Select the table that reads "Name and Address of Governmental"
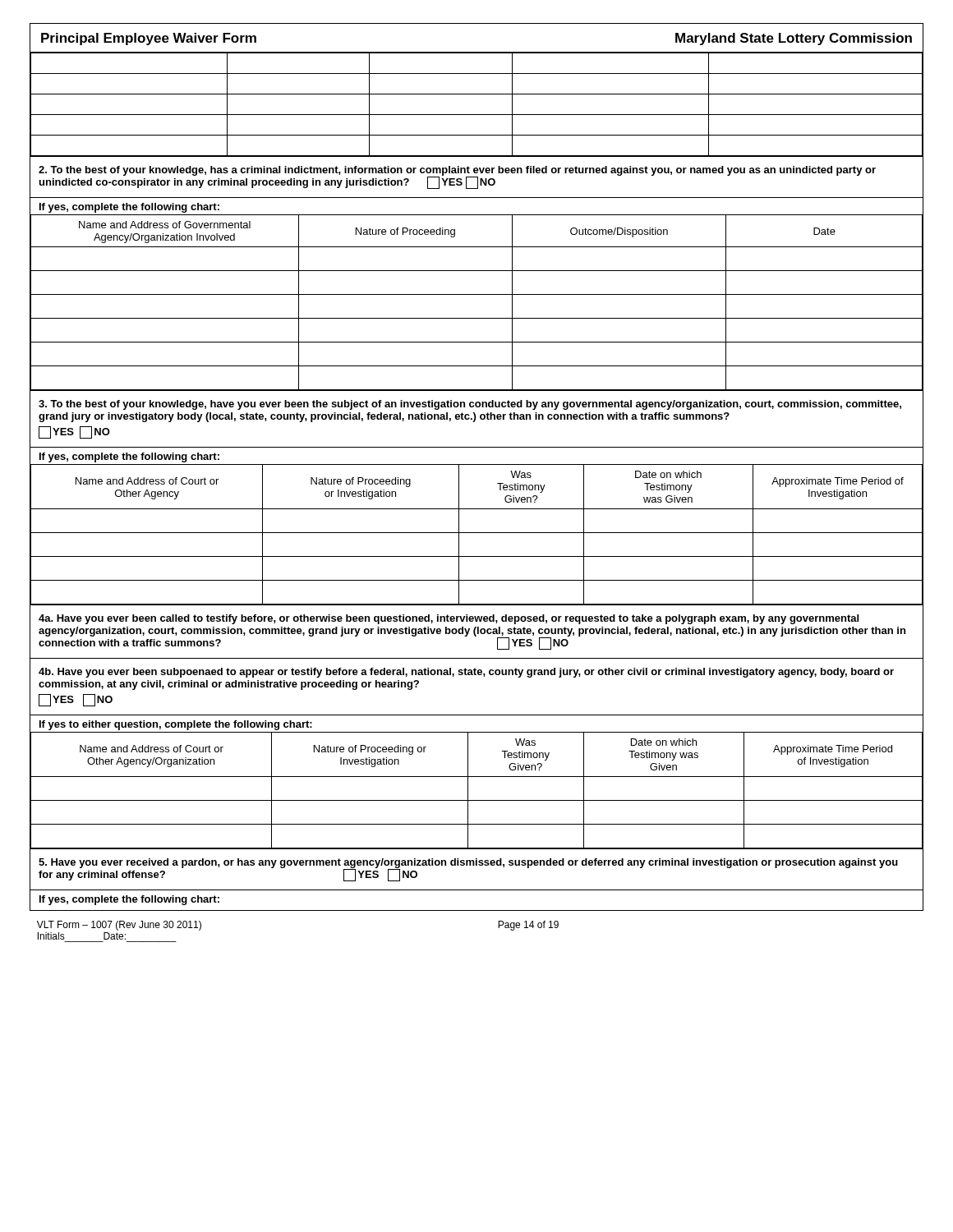 (x=476, y=302)
